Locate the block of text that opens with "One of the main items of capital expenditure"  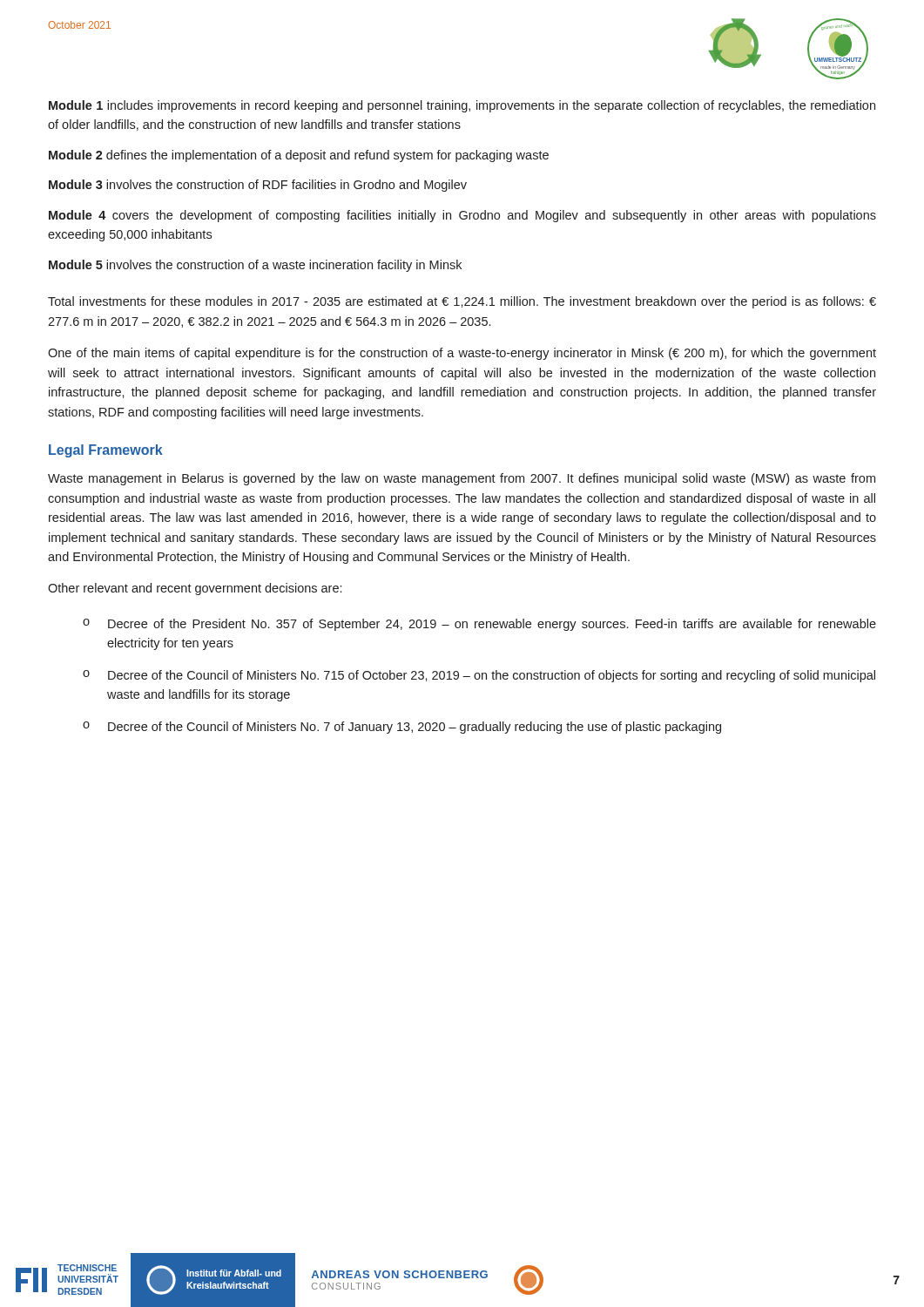click(x=462, y=382)
